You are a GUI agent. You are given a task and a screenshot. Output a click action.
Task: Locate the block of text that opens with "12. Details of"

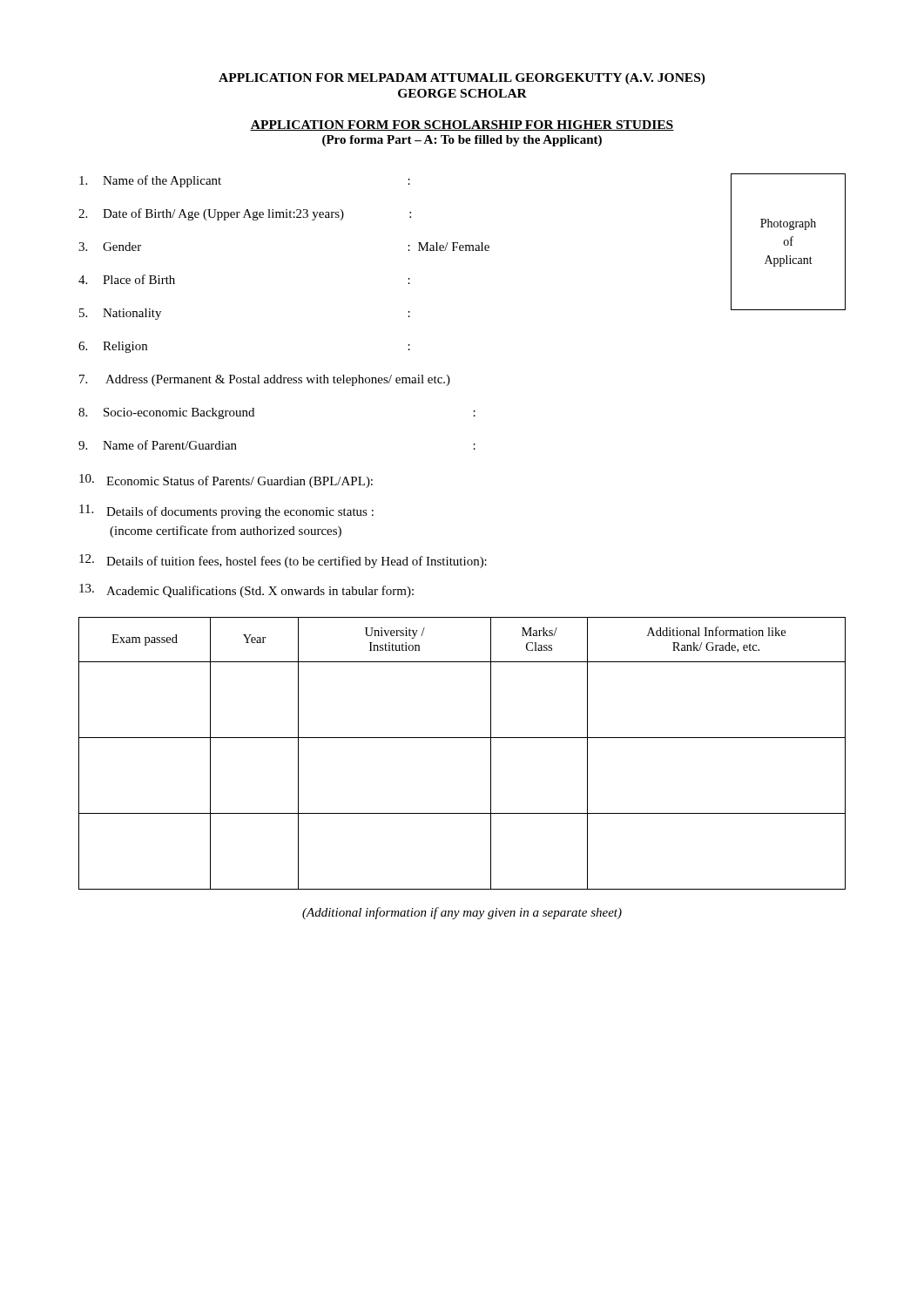(283, 561)
